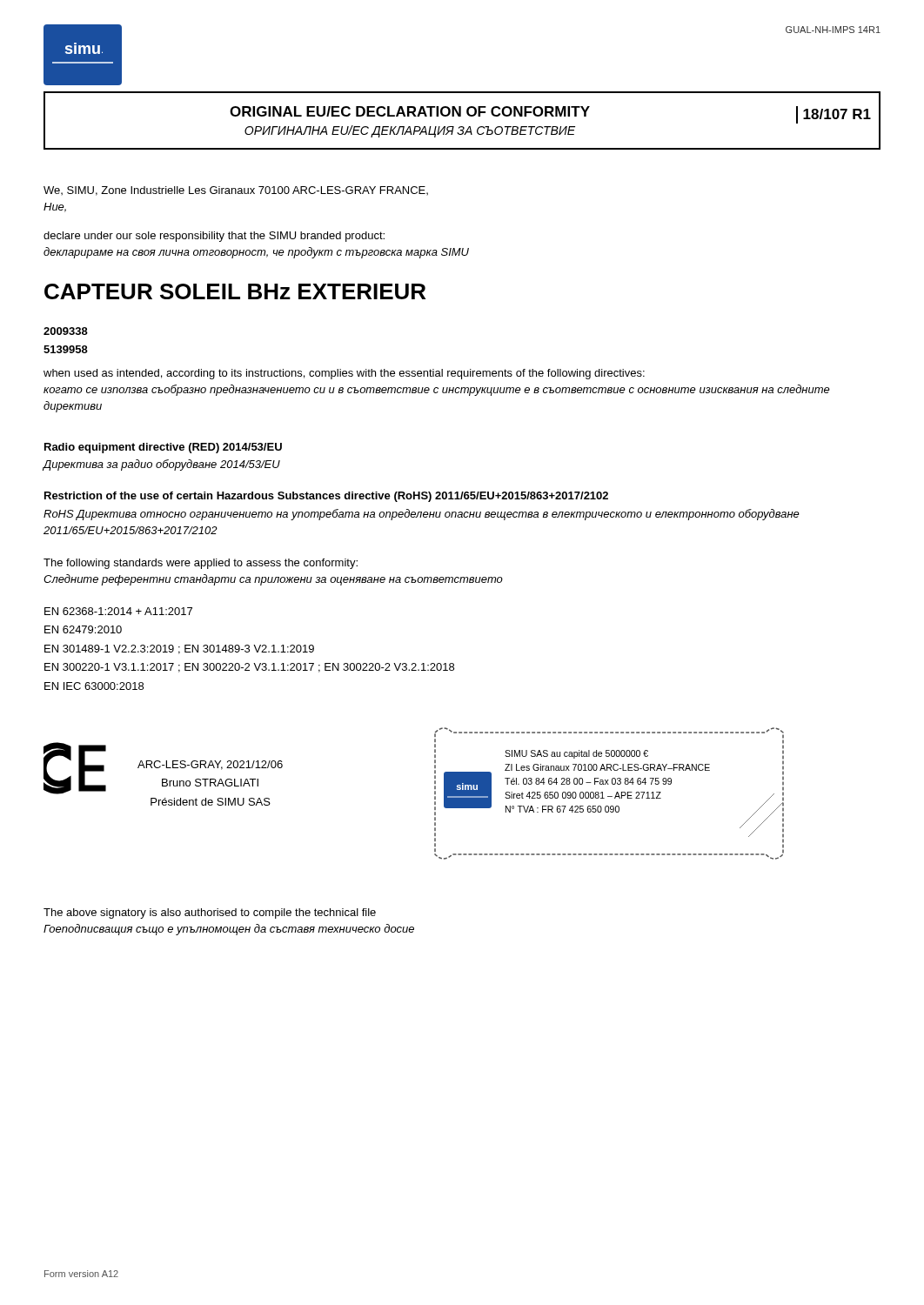Locate the region starting "EN 62368-1:2014 + A11:2017 EN 62479:2010 EN 301489-1"
This screenshot has width=924, height=1305.
[x=249, y=648]
